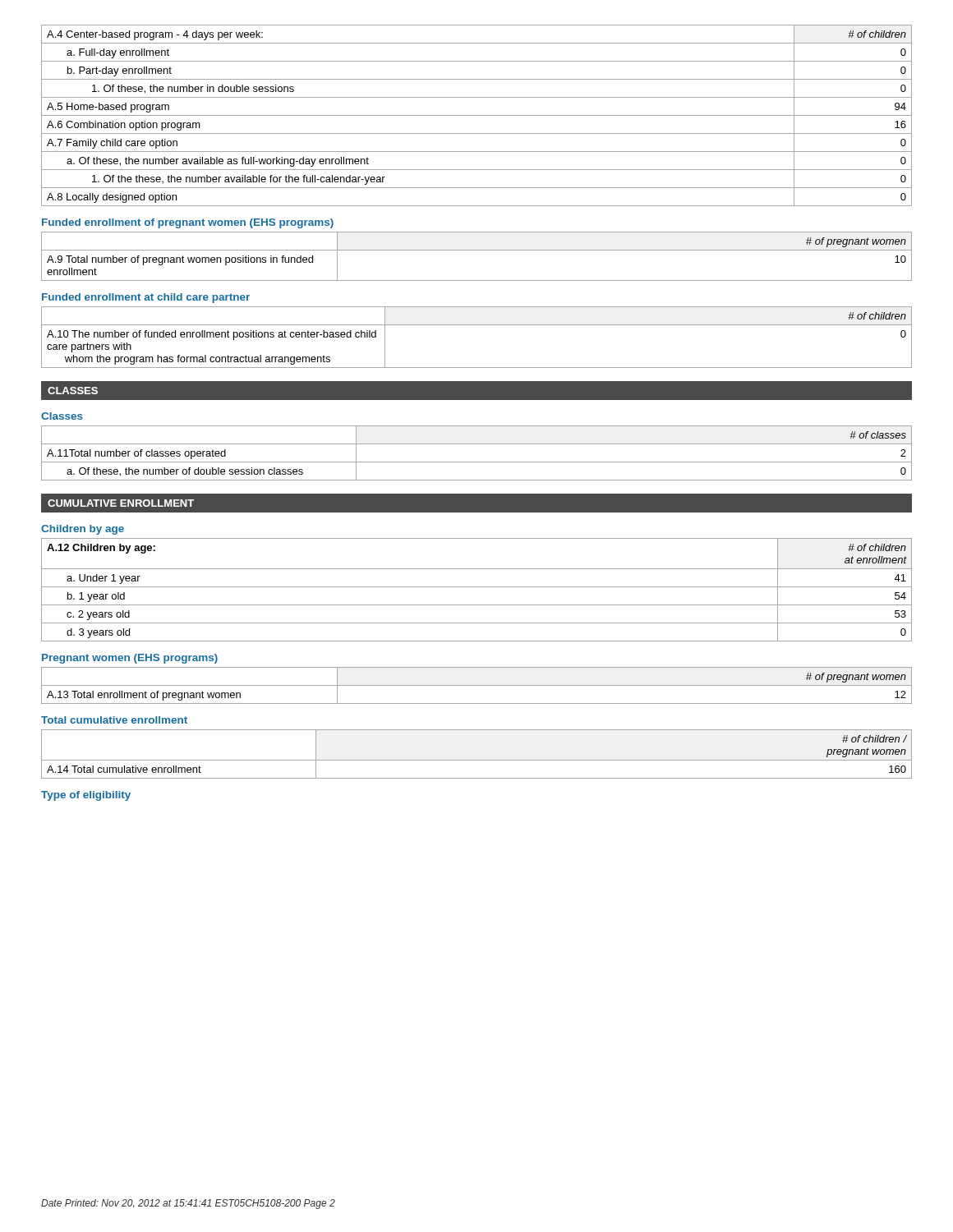The image size is (953, 1232).
Task: Locate the section header that says "Children by age"
Action: (83, 529)
